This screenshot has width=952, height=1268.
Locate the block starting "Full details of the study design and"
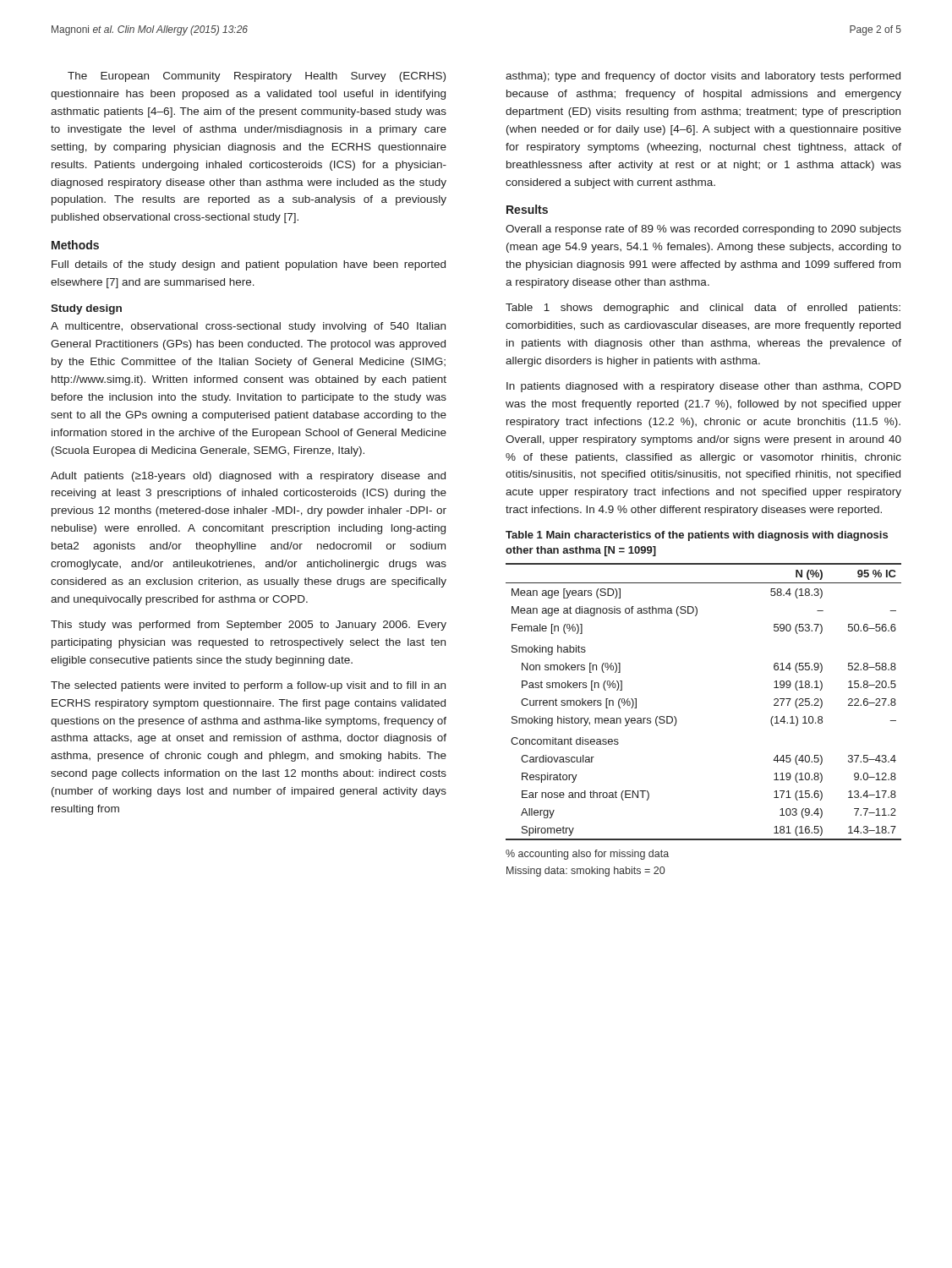click(249, 274)
